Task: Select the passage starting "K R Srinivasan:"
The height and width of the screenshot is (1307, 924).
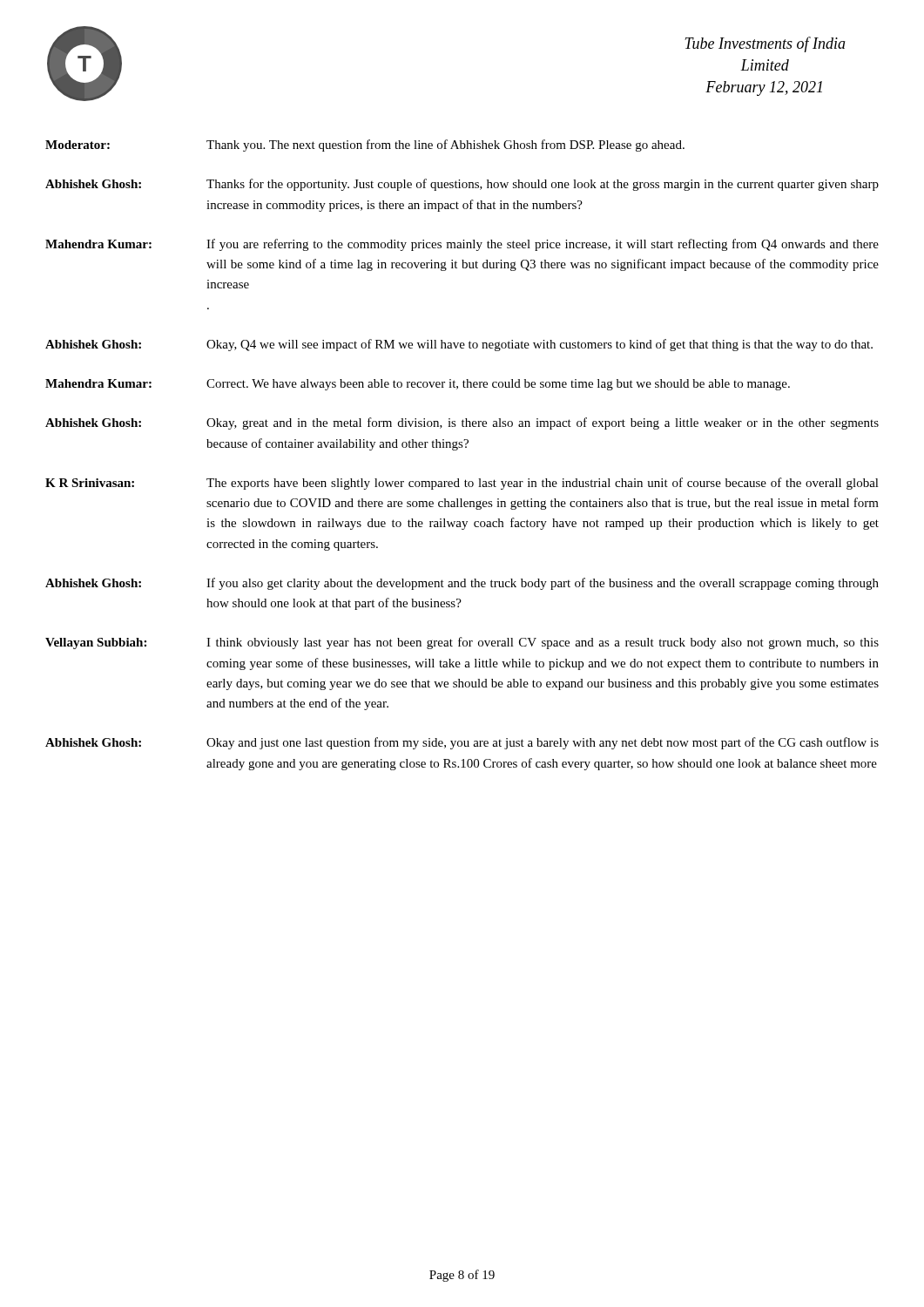Action: click(462, 513)
